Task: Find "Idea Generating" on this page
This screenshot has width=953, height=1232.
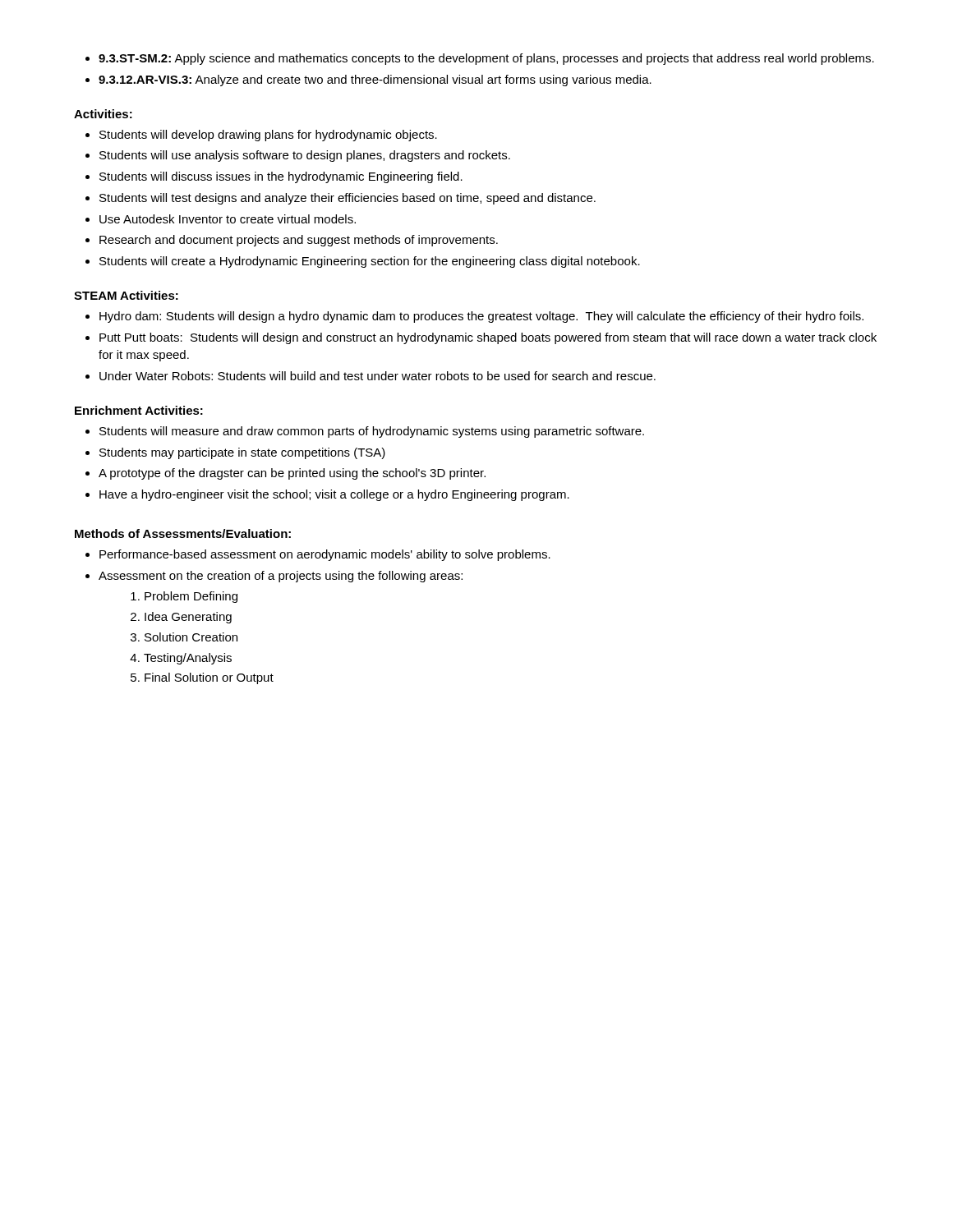Action: click(188, 616)
